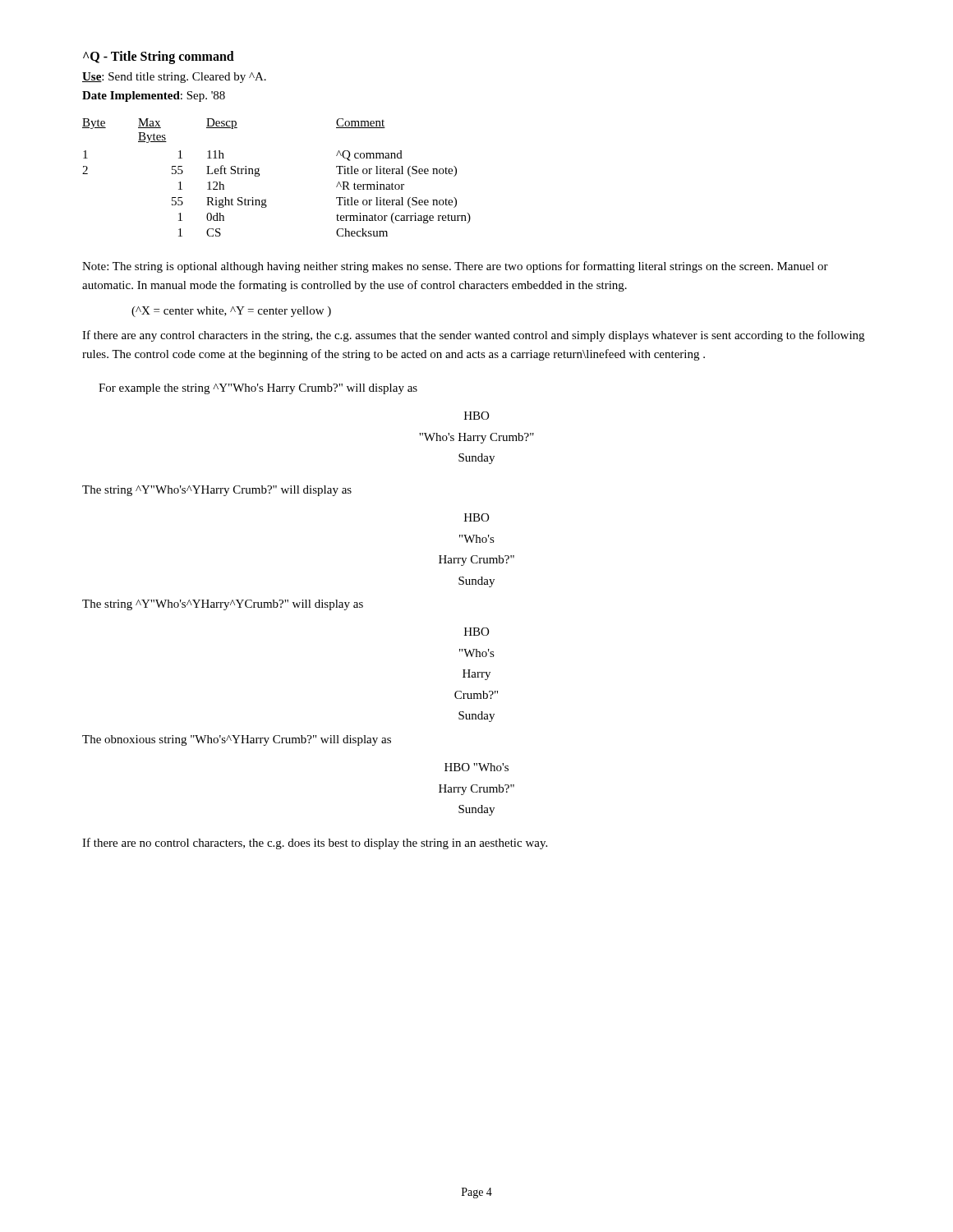Screen dimensions: 1232x953
Task: Select the text containing "The string ^Y"Who's^YHarry^YCrumb?" will display as"
Action: click(x=223, y=604)
